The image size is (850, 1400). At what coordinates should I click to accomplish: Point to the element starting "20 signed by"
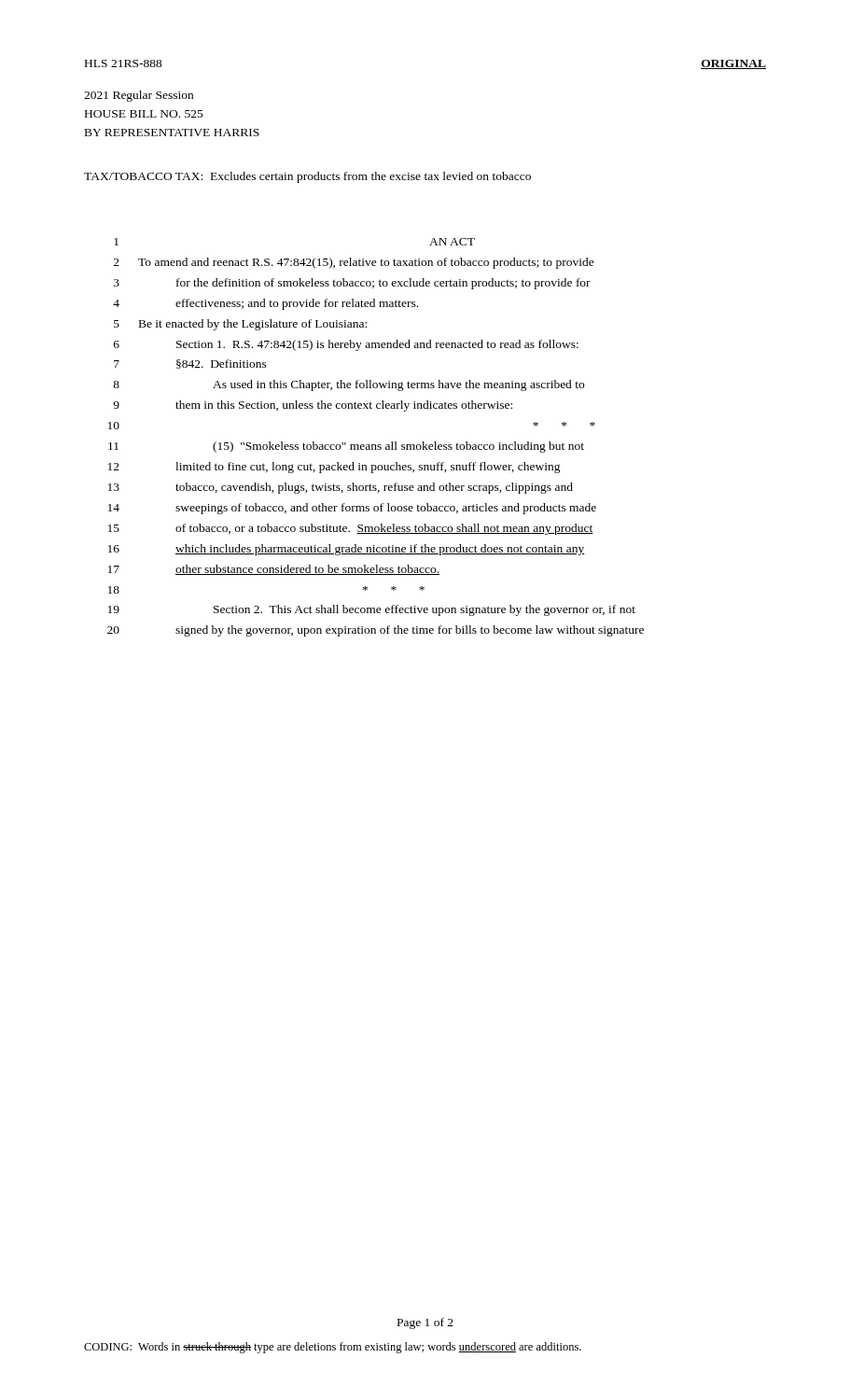tap(425, 631)
